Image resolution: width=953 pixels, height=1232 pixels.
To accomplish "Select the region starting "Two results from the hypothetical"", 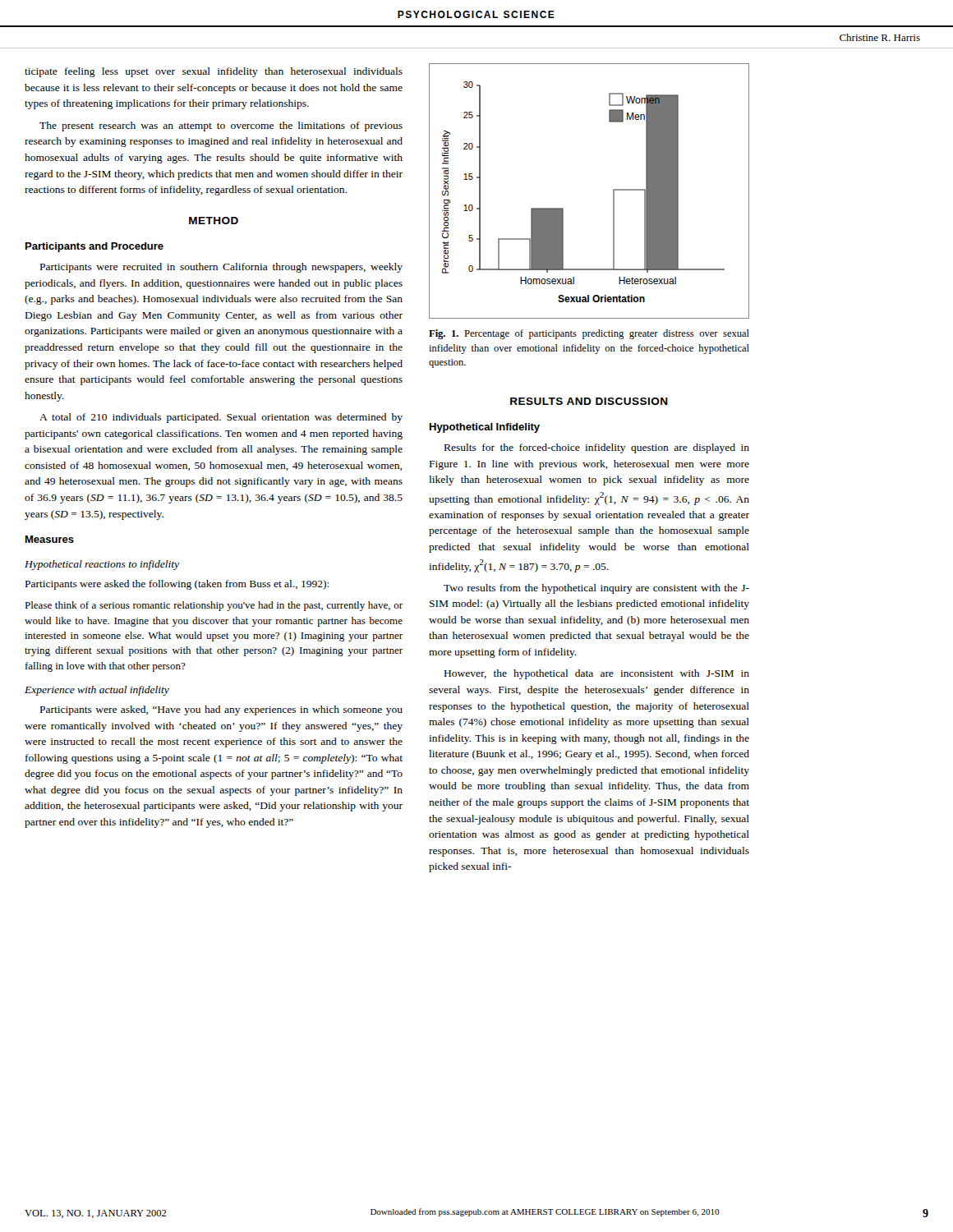I will point(589,620).
